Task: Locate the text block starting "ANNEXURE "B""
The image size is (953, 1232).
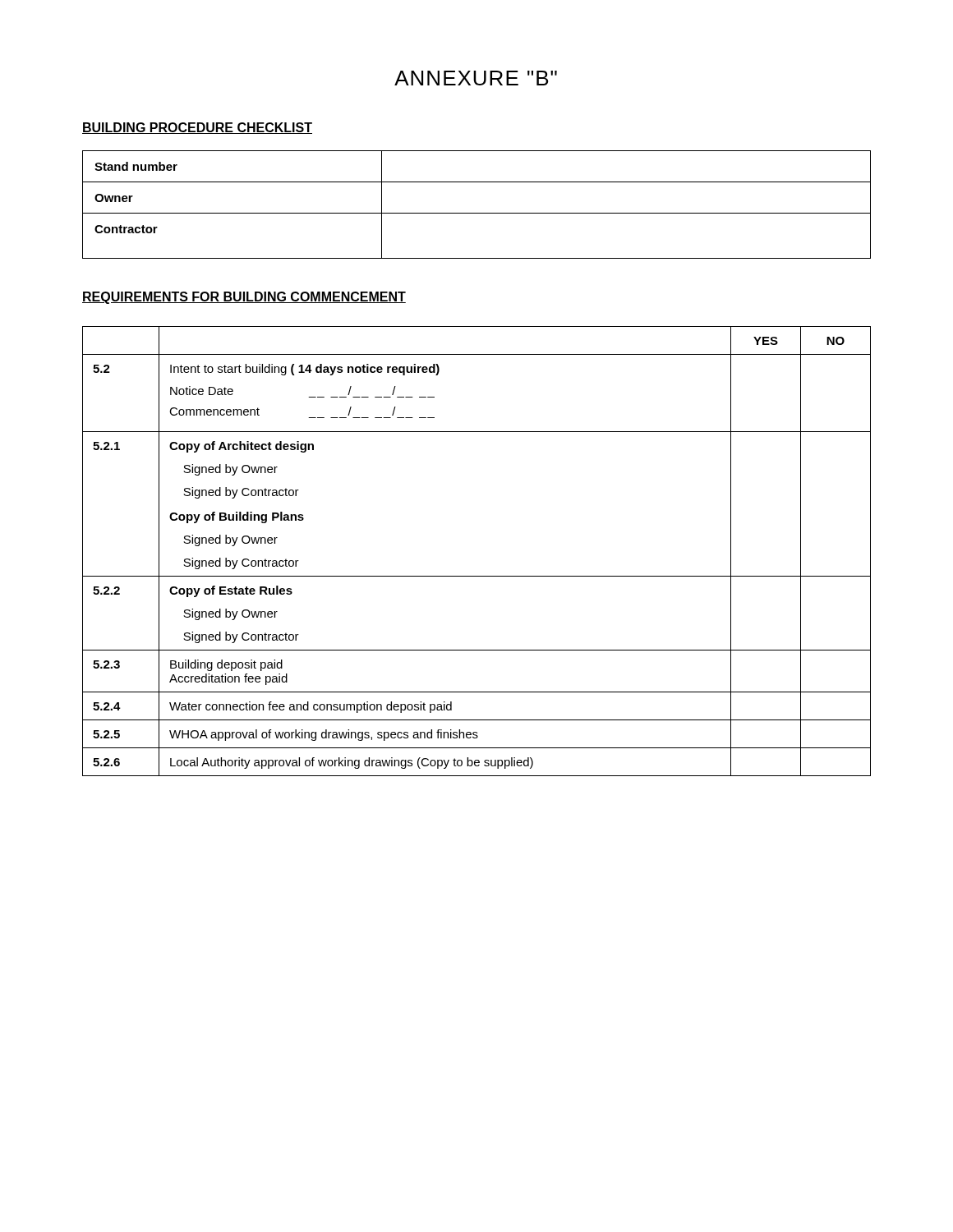Action: point(476,78)
